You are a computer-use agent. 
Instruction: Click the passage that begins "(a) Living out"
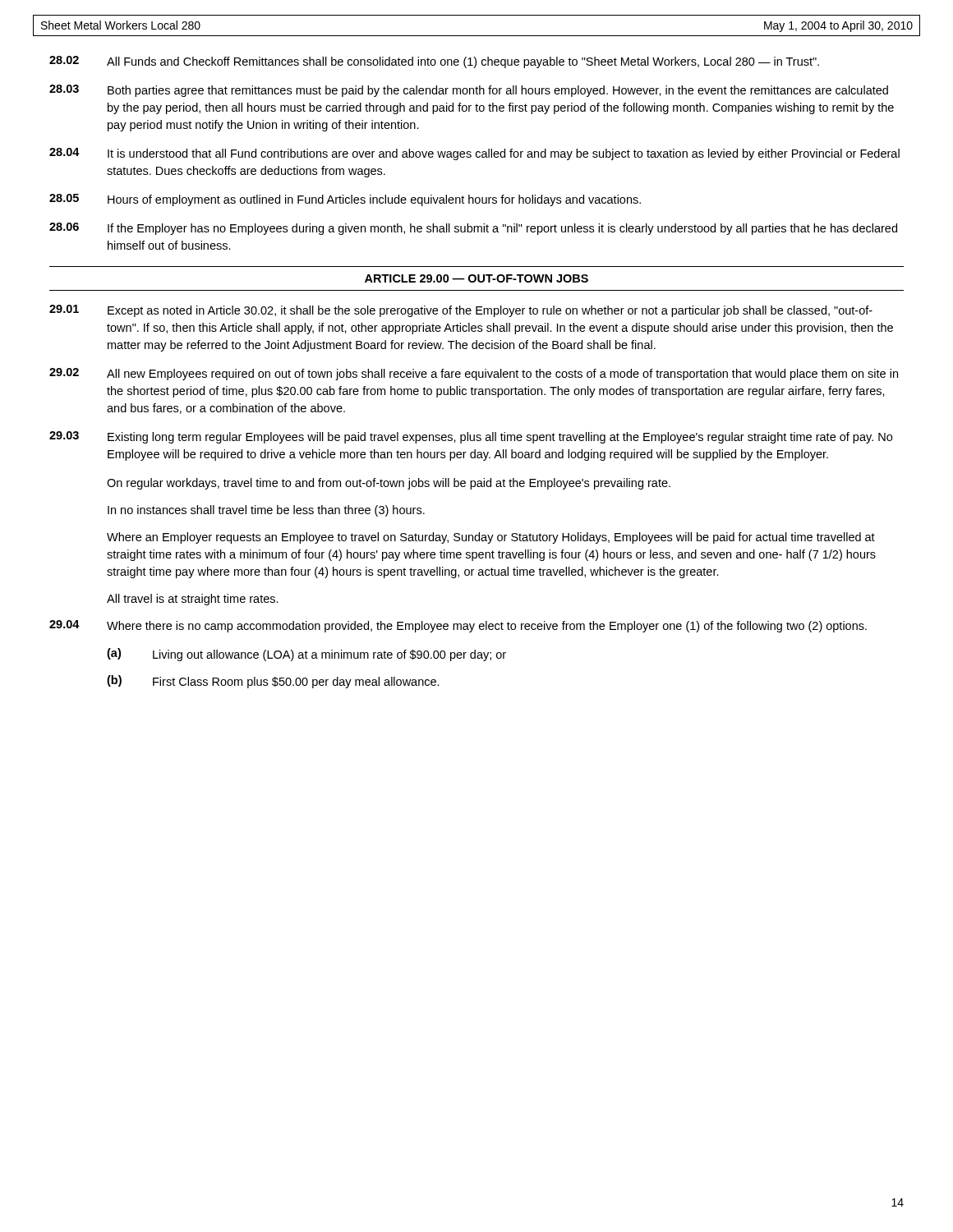point(505,655)
